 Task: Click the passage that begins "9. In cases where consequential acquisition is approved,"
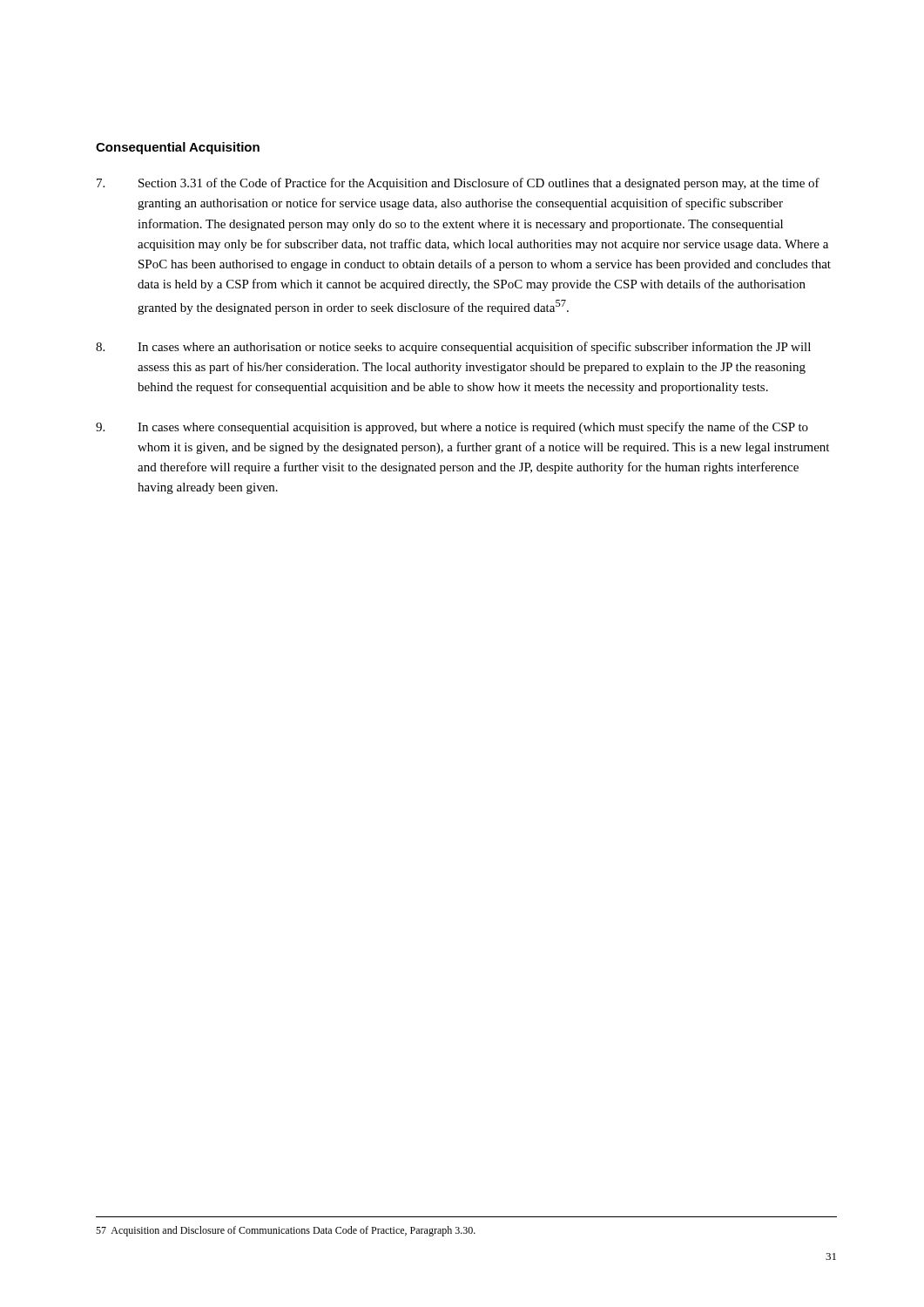click(x=466, y=457)
